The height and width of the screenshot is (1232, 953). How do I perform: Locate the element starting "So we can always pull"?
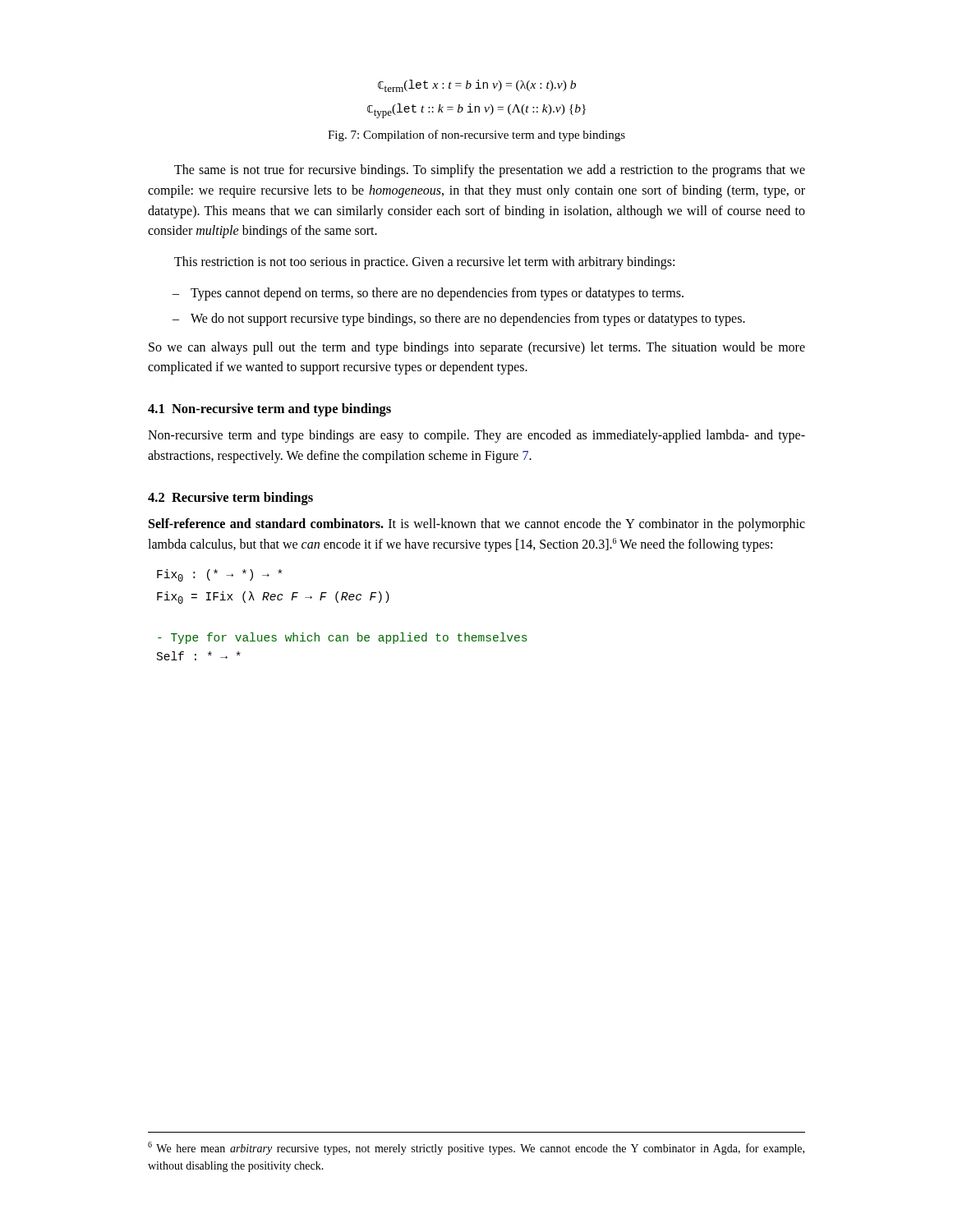pos(476,357)
